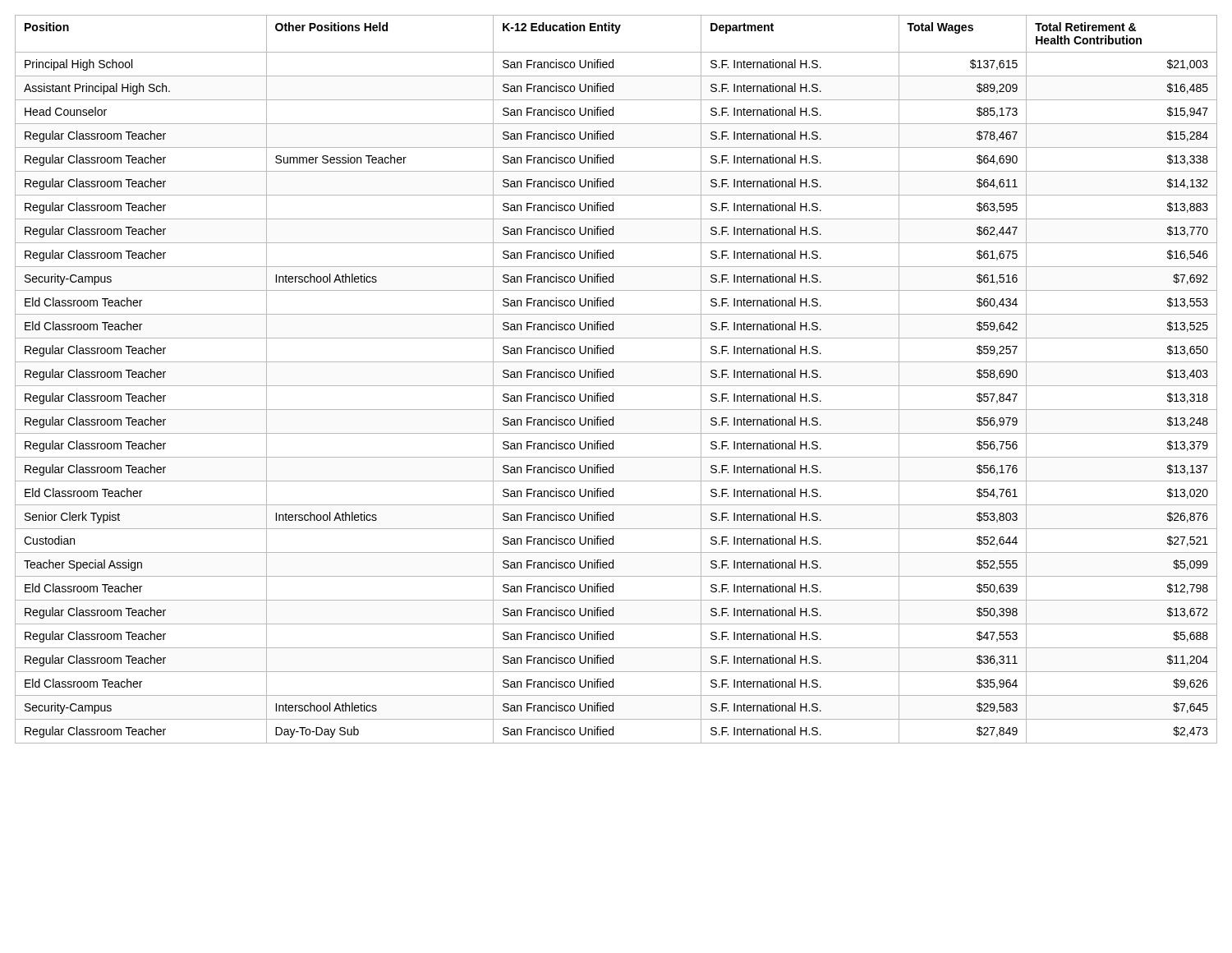Find the table that mentions "Total Retirement & Health"
The width and height of the screenshot is (1232, 953).
pos(616,379)
